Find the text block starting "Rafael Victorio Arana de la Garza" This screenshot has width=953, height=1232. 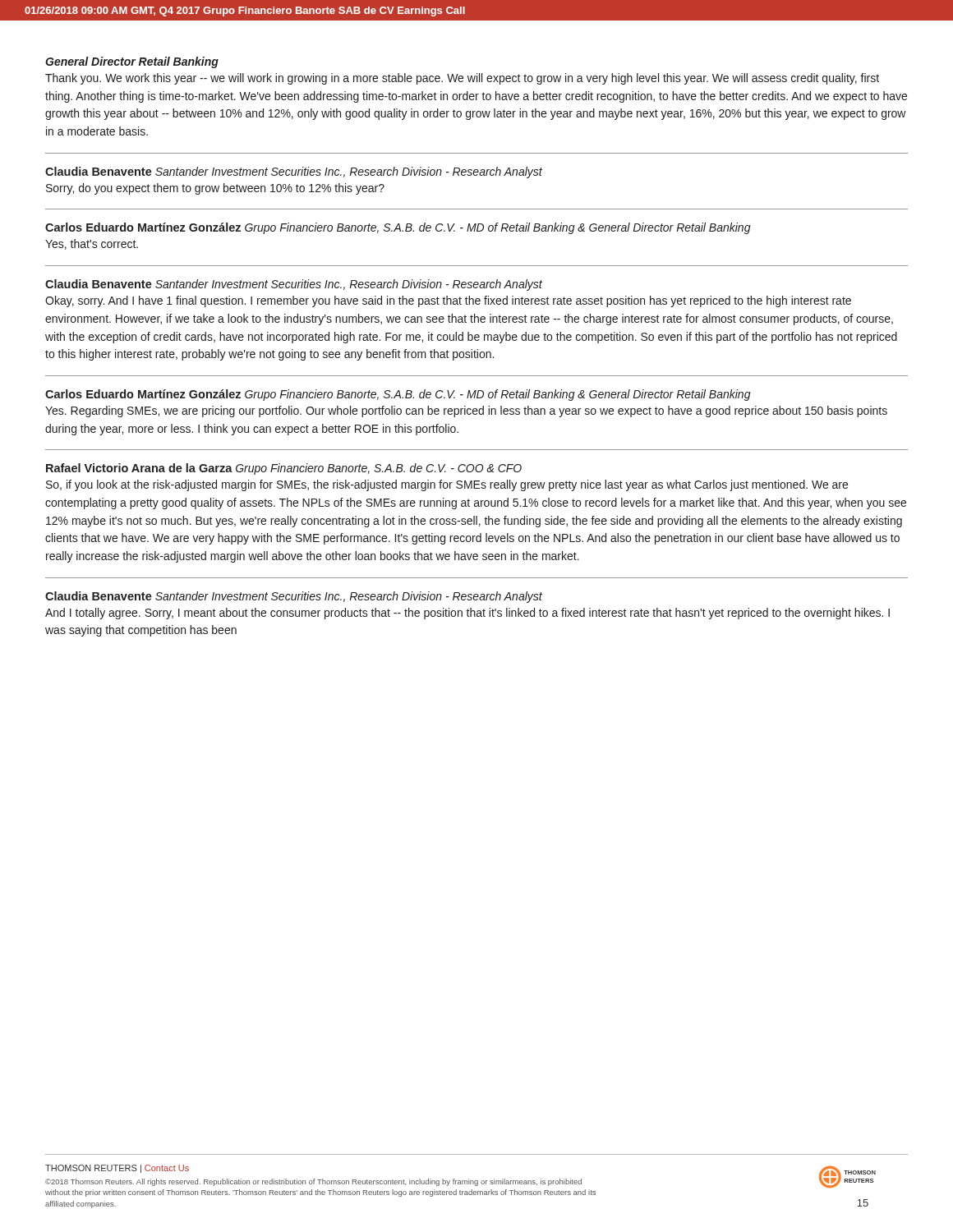(476, 514)
